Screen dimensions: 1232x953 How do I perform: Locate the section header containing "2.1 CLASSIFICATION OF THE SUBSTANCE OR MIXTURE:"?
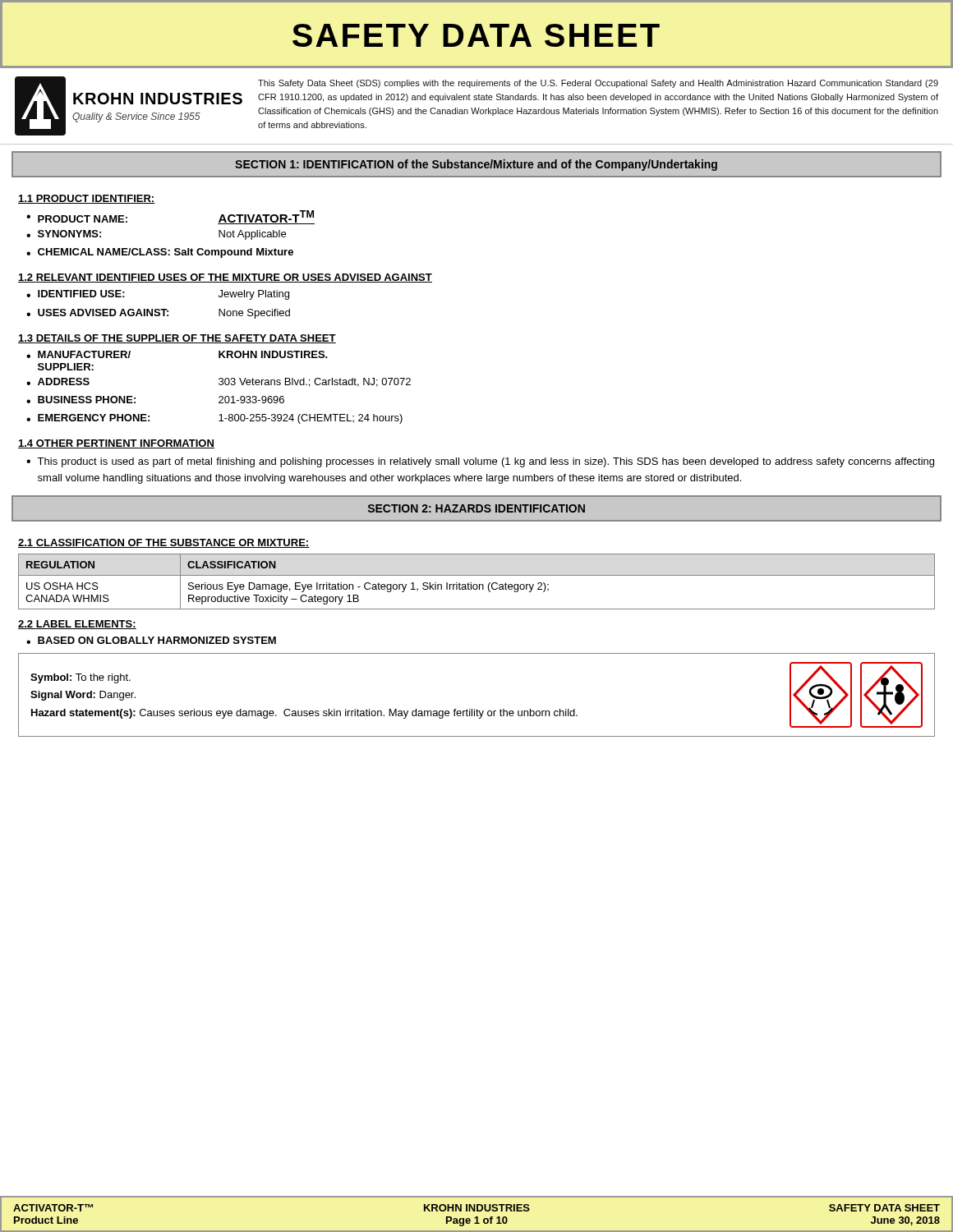point(164,542)
